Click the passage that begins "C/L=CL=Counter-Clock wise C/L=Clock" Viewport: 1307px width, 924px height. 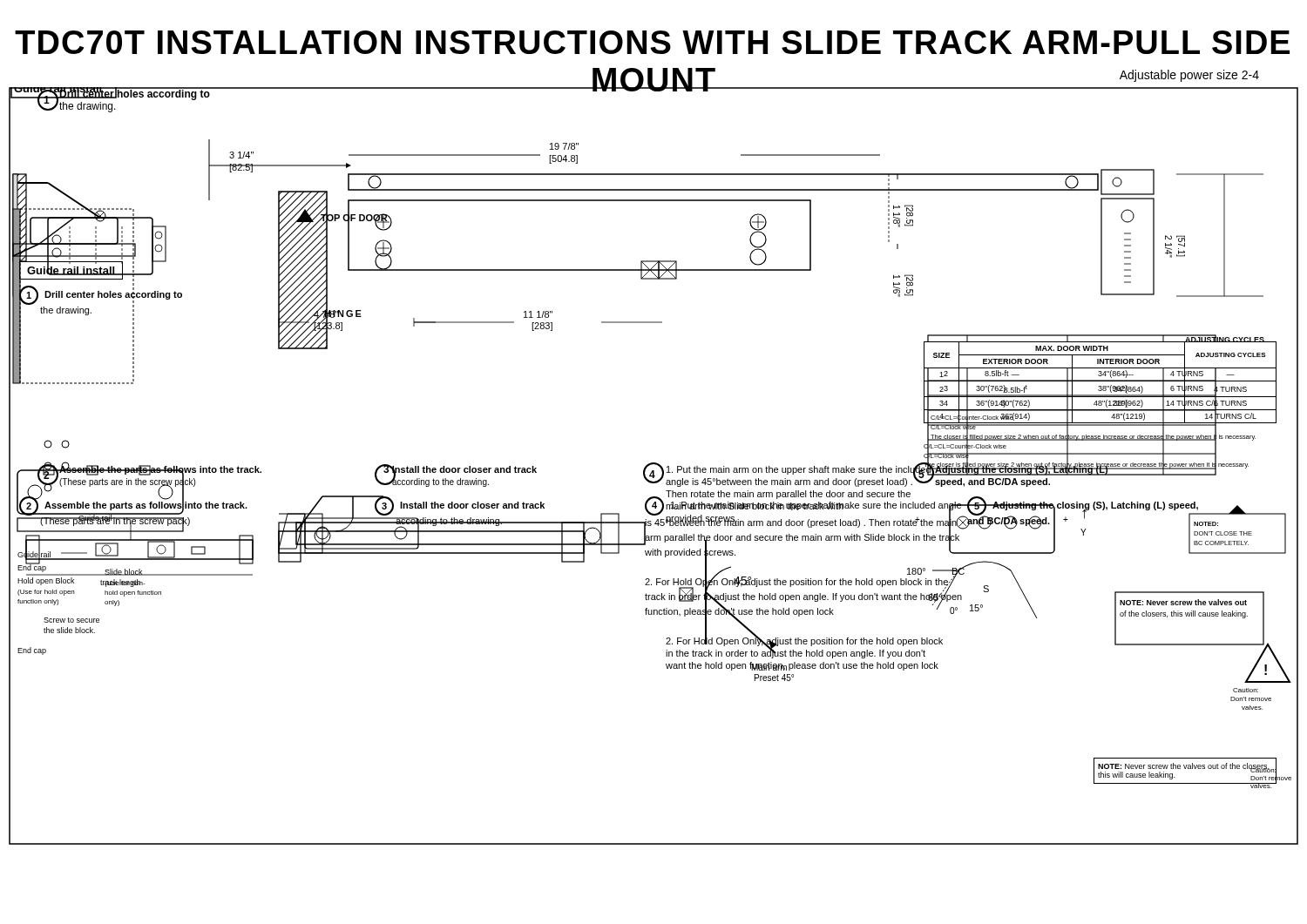1086,455
